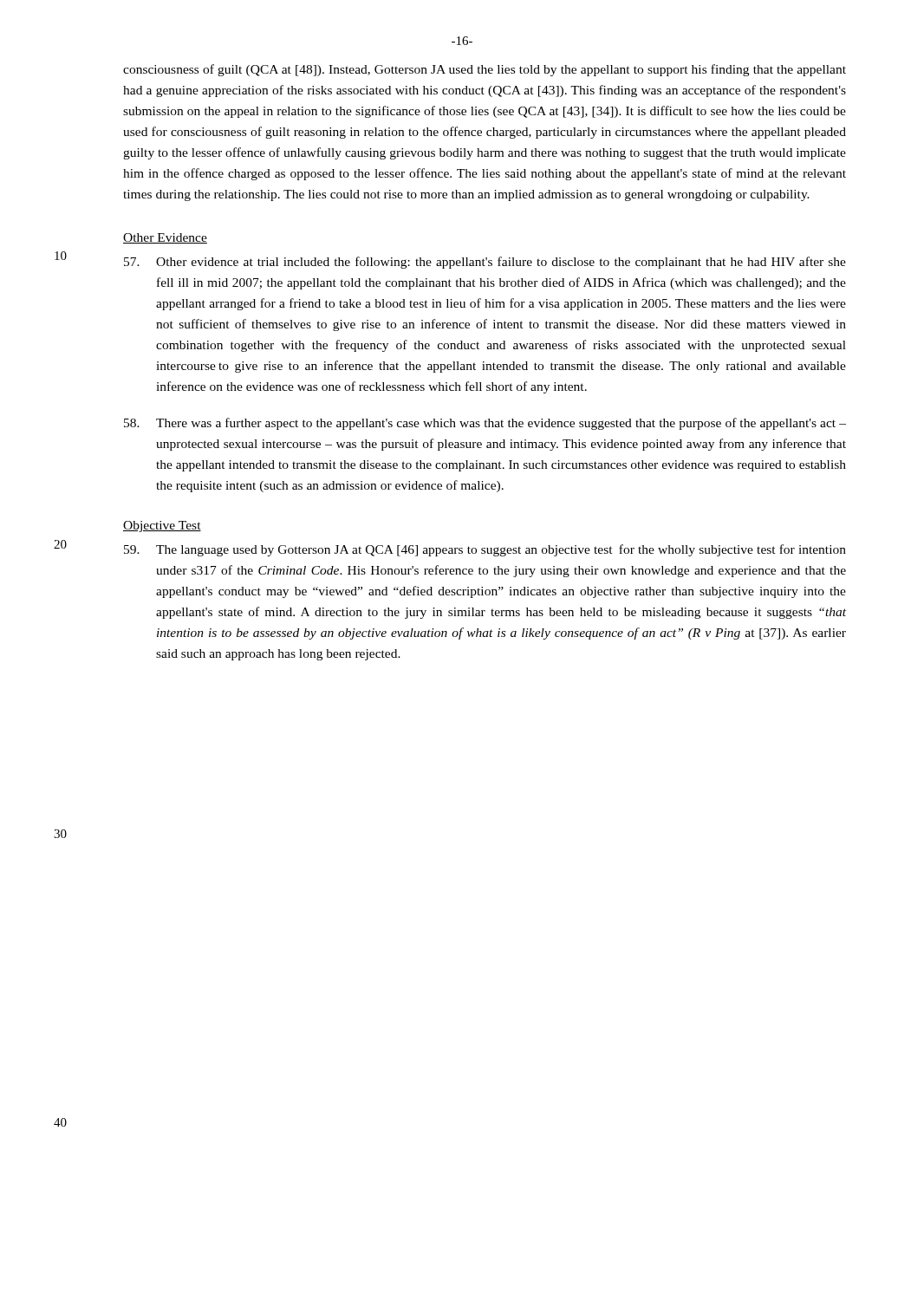Locate the text block with the text "There was a further"
Viewport: 924px width, 1300px height.
485,454
